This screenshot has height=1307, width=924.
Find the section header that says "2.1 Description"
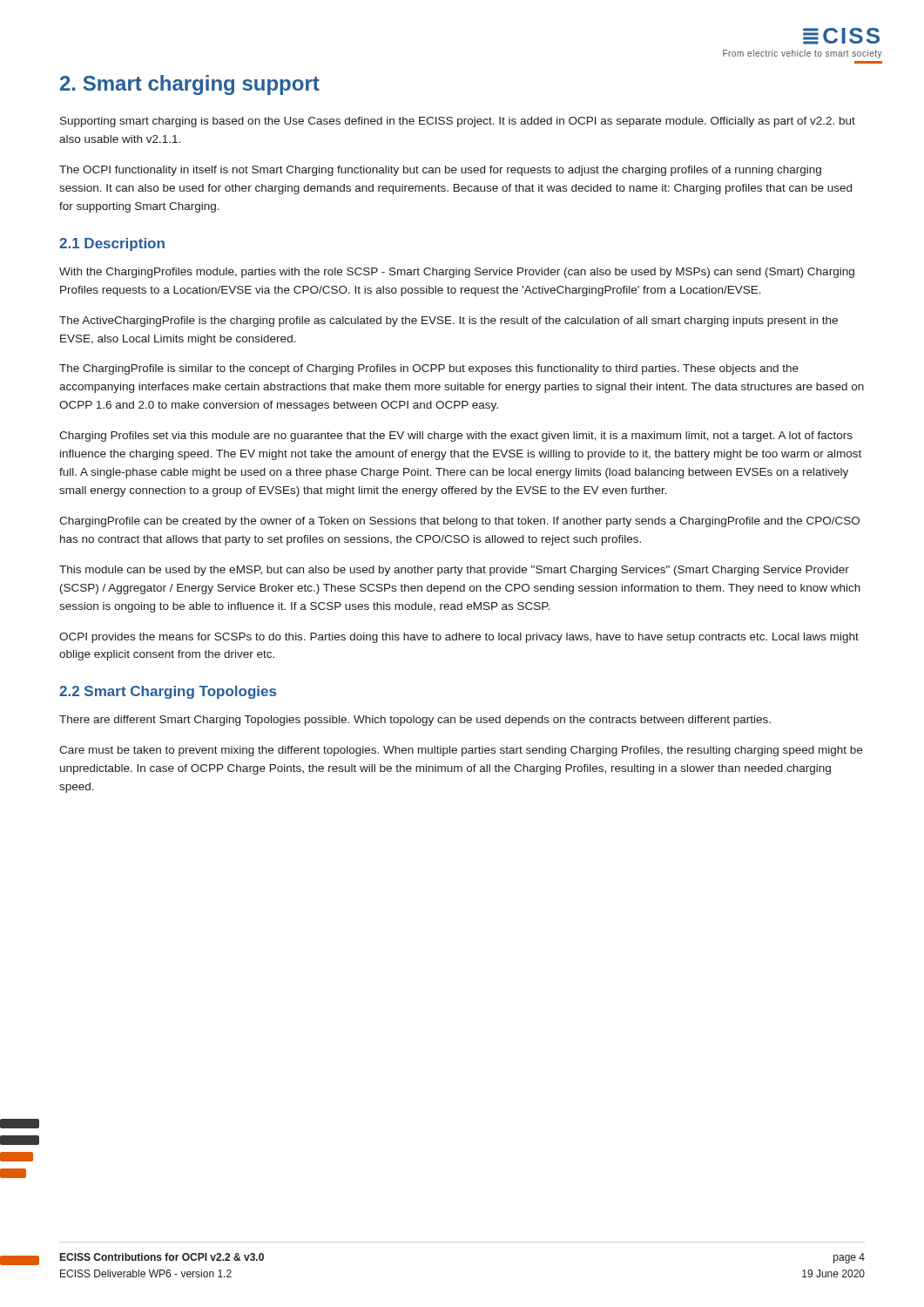point(112,243)
